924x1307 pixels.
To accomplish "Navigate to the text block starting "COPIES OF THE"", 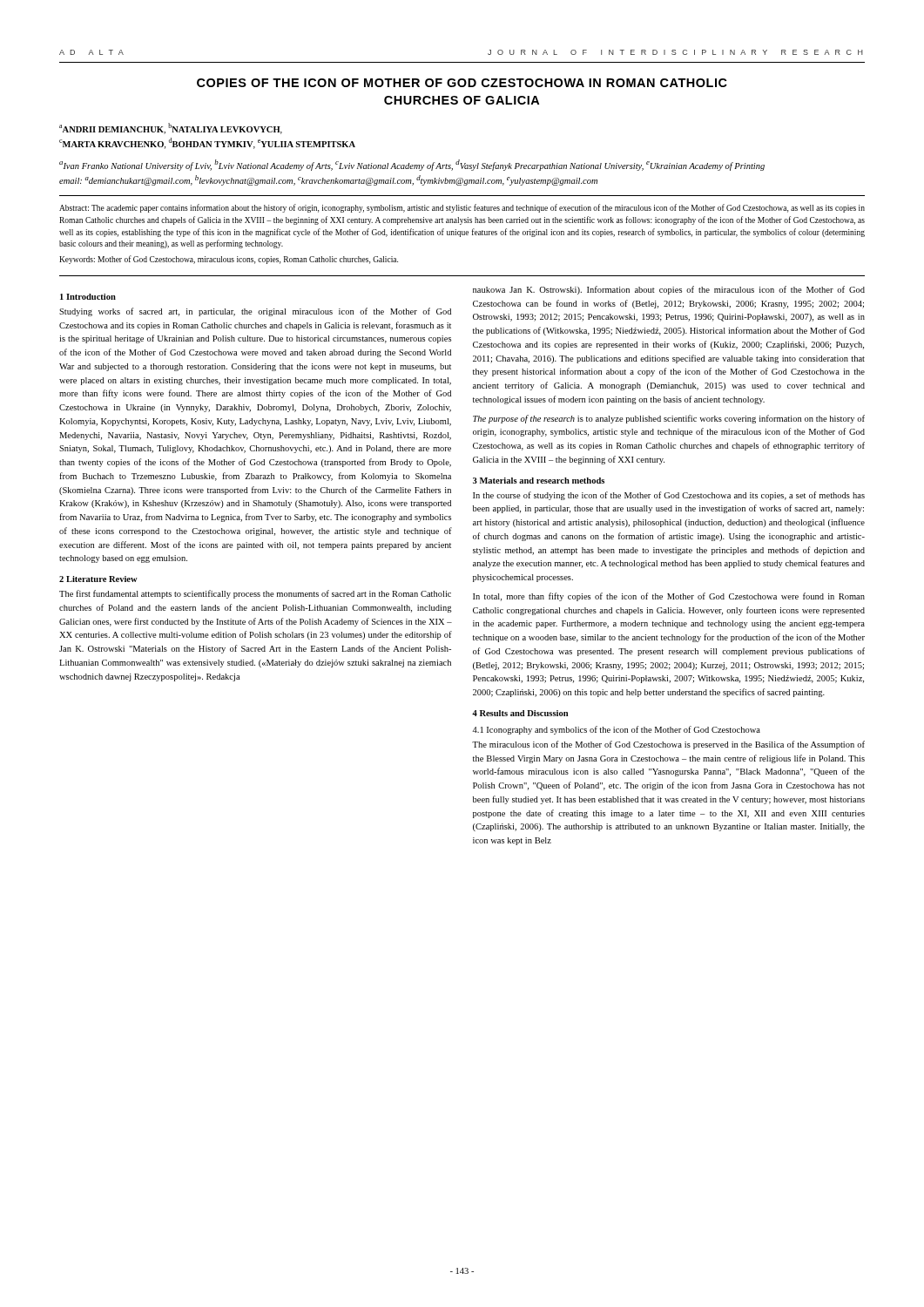I will click(462, 92).
